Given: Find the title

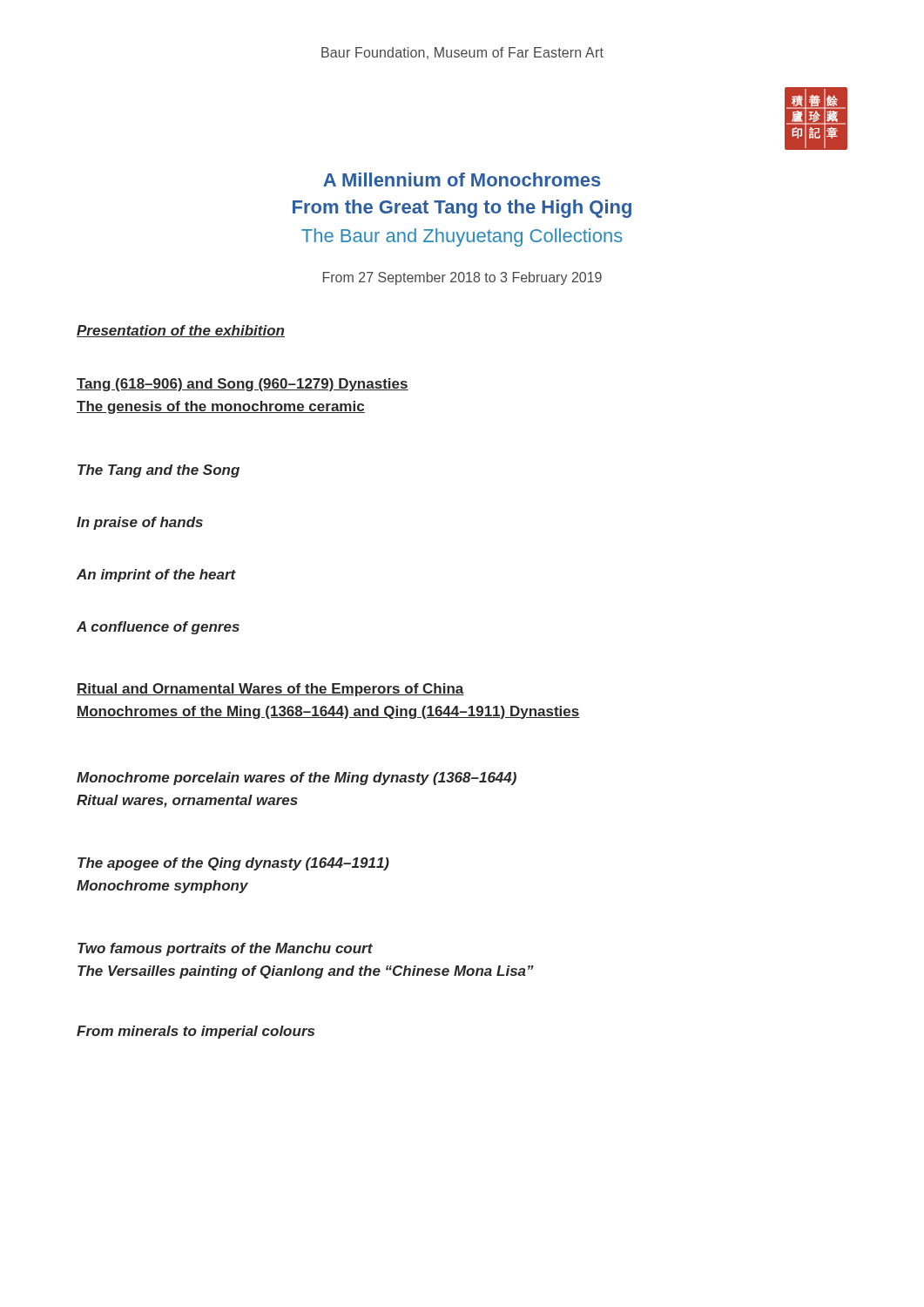Looking at the screenshot, I should 462,208.
